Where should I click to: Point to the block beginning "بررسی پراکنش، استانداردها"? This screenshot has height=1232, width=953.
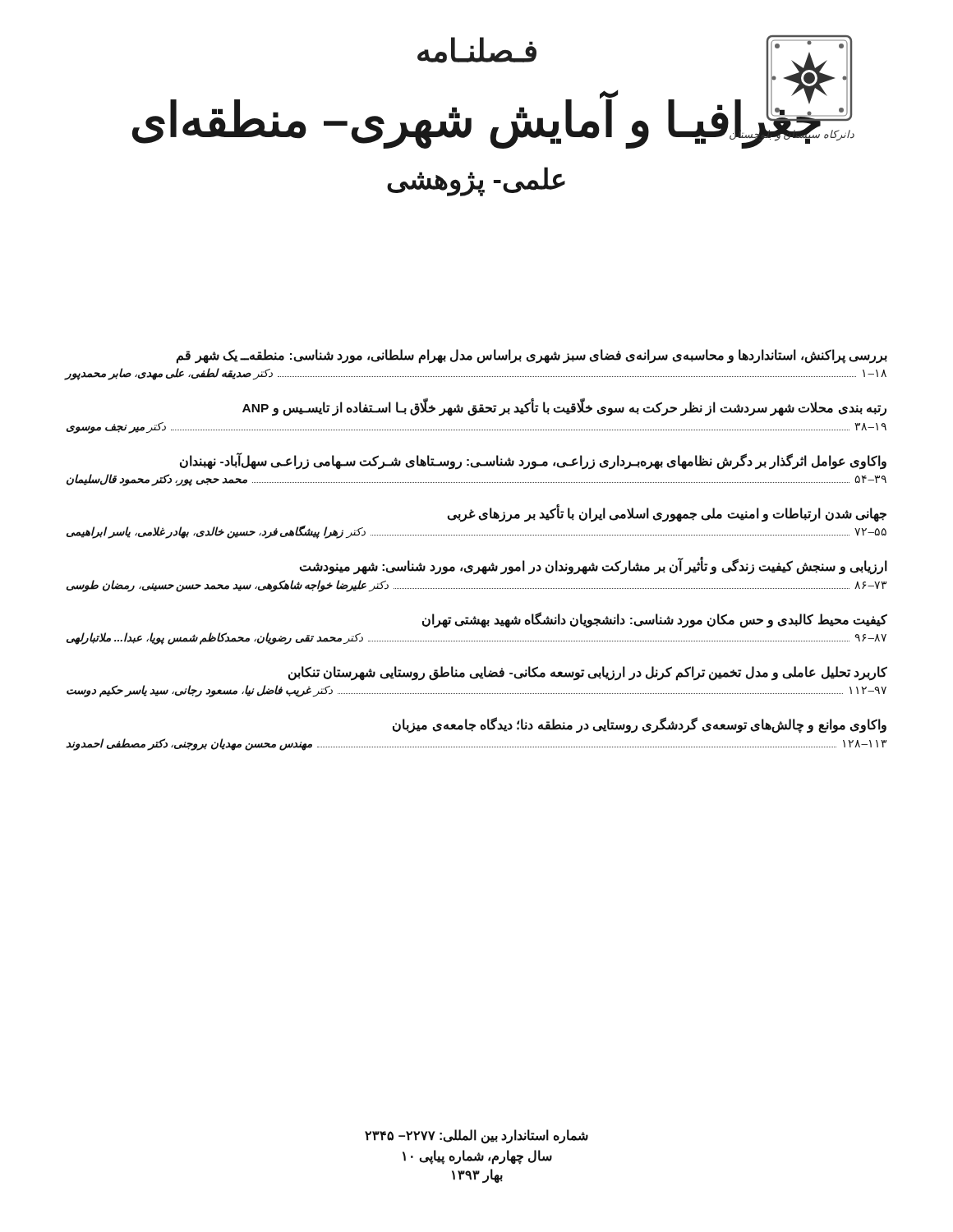[x=476, y=362]
